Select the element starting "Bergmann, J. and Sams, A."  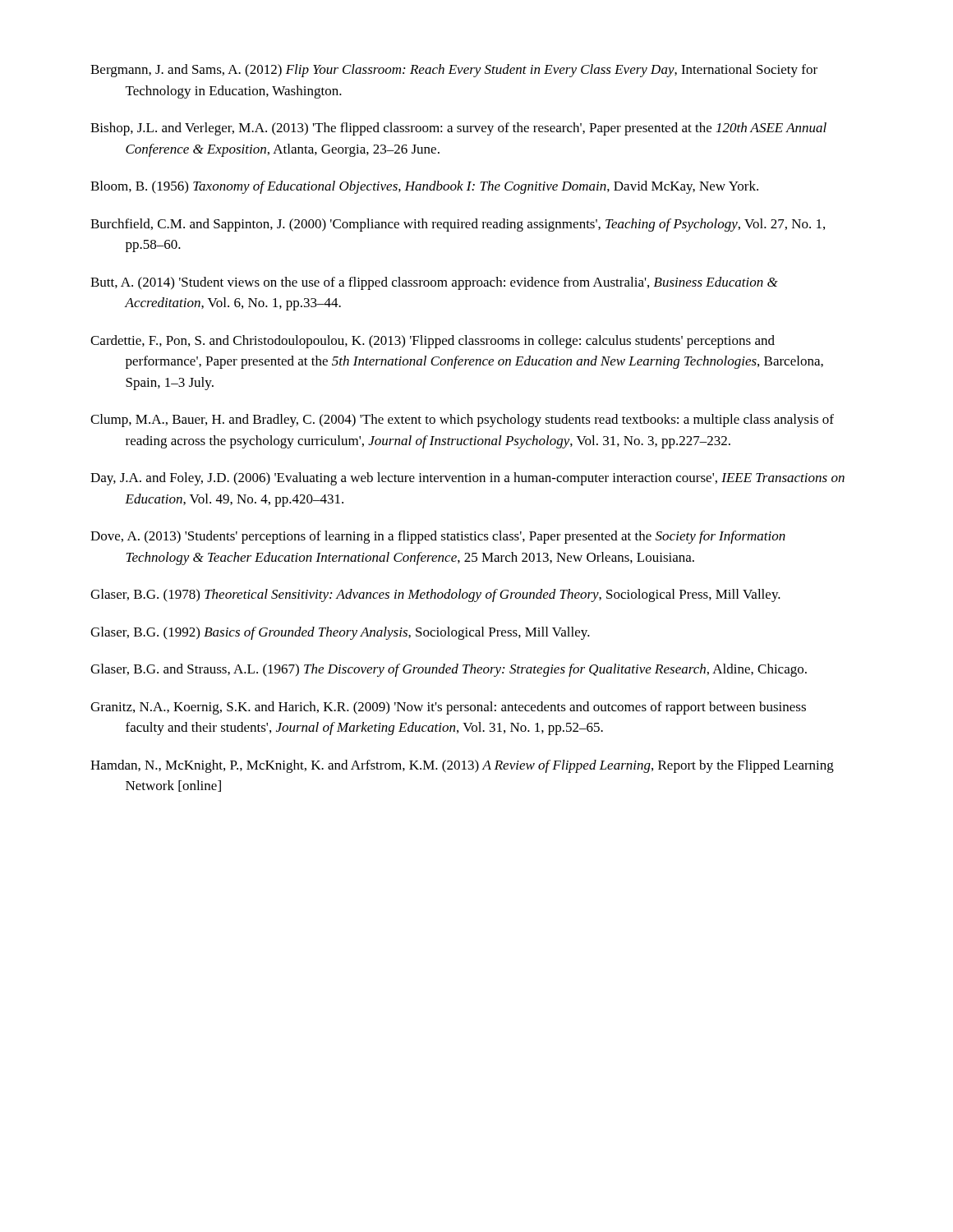[454, 80]
